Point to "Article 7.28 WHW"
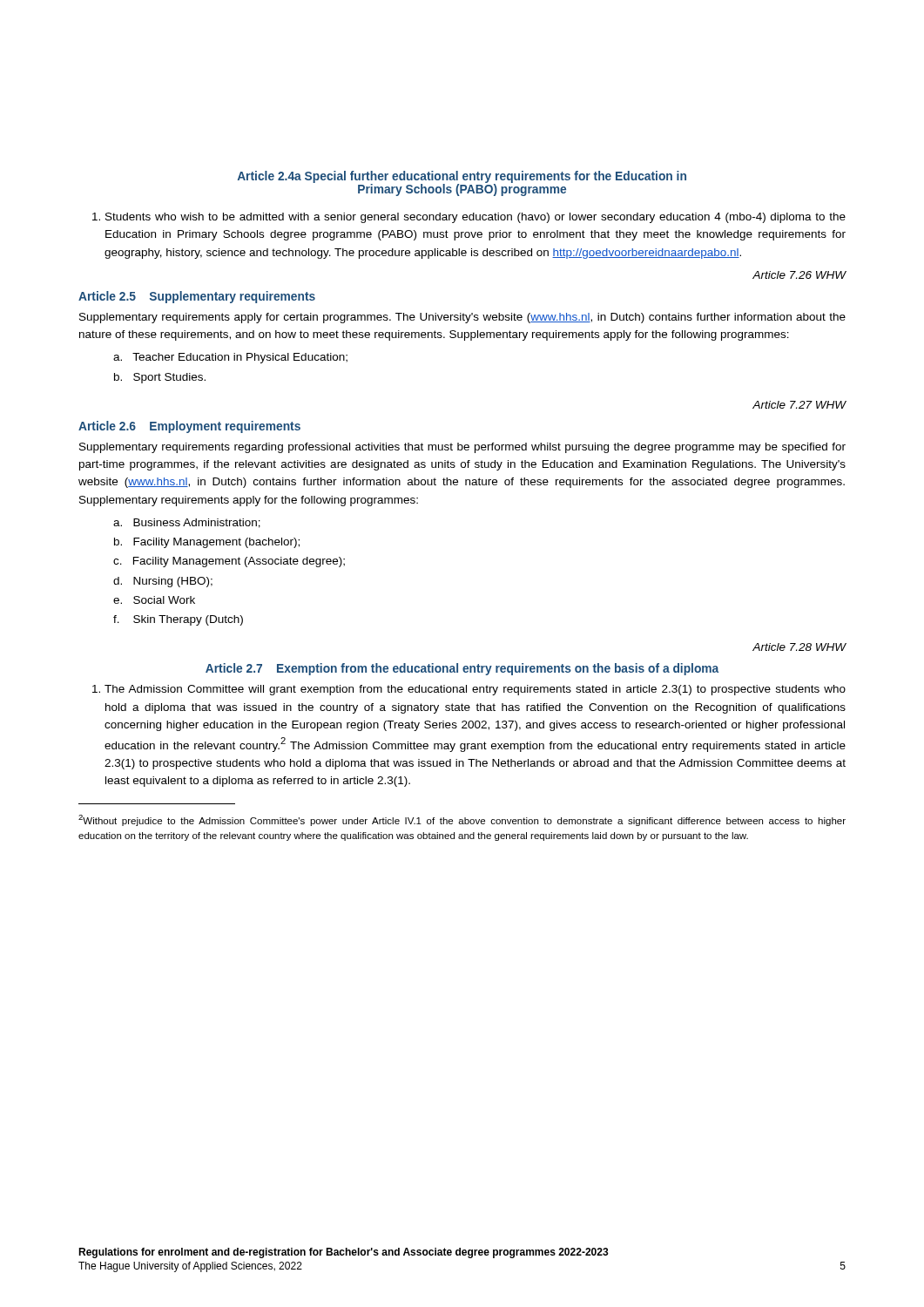This screenshot has height=1307, width=924. pyautogui.click(x=799, y=647)
